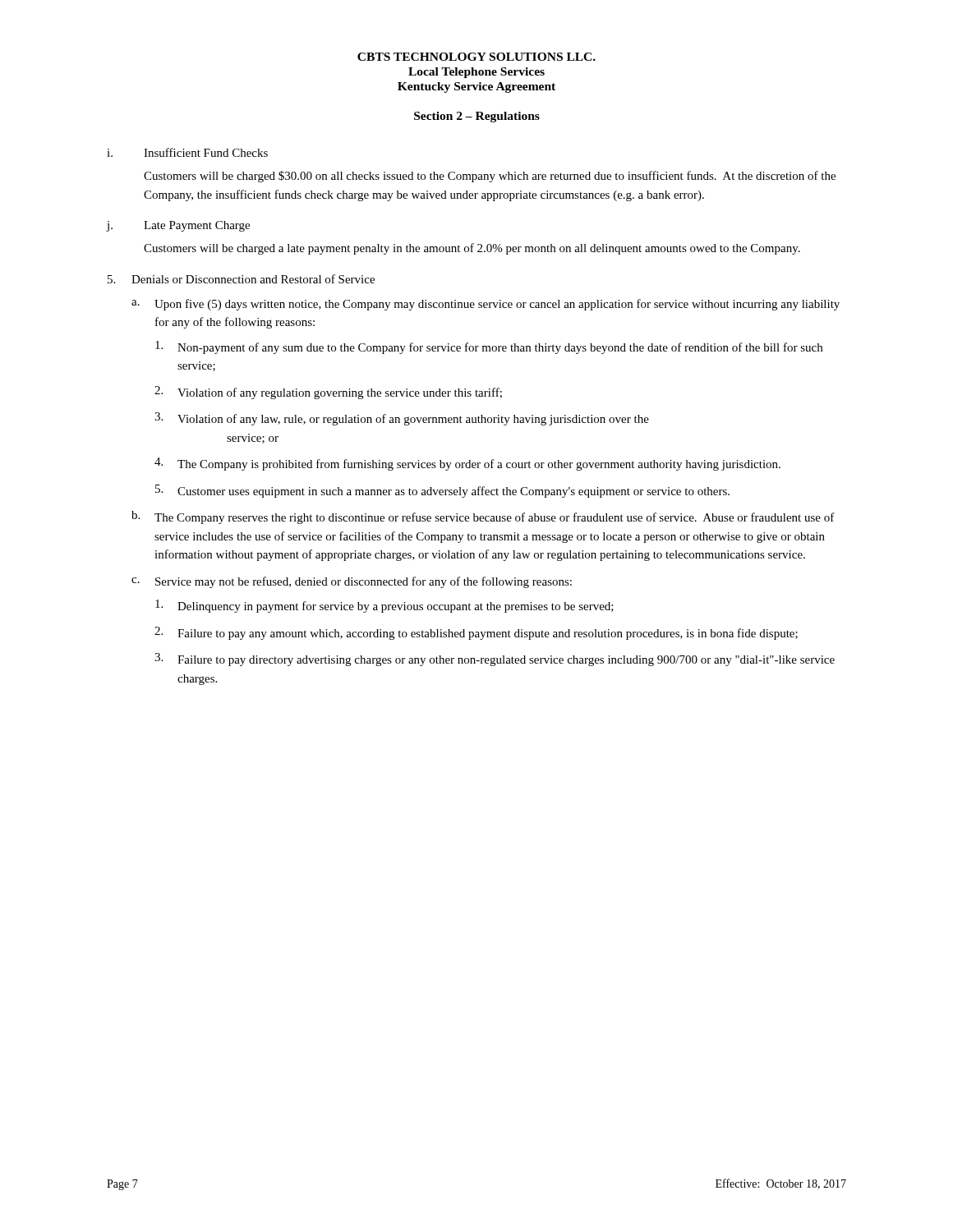This screenshot has height=1232, width=953.
Task: Find the block on this page that starts "4. The Company is"
Action: [500, 464]
